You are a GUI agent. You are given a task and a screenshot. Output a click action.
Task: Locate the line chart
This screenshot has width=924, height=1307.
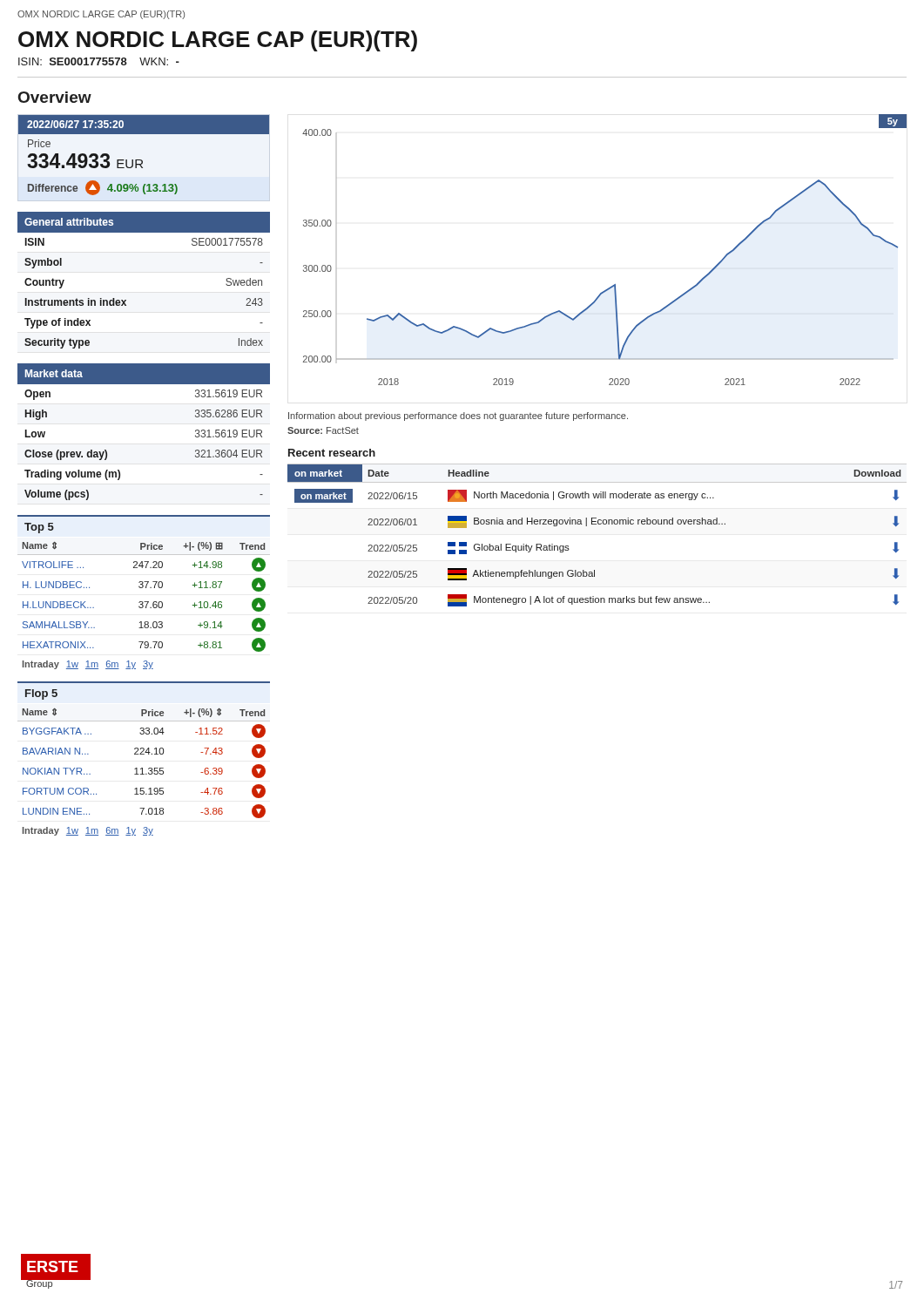coord(597,259)
